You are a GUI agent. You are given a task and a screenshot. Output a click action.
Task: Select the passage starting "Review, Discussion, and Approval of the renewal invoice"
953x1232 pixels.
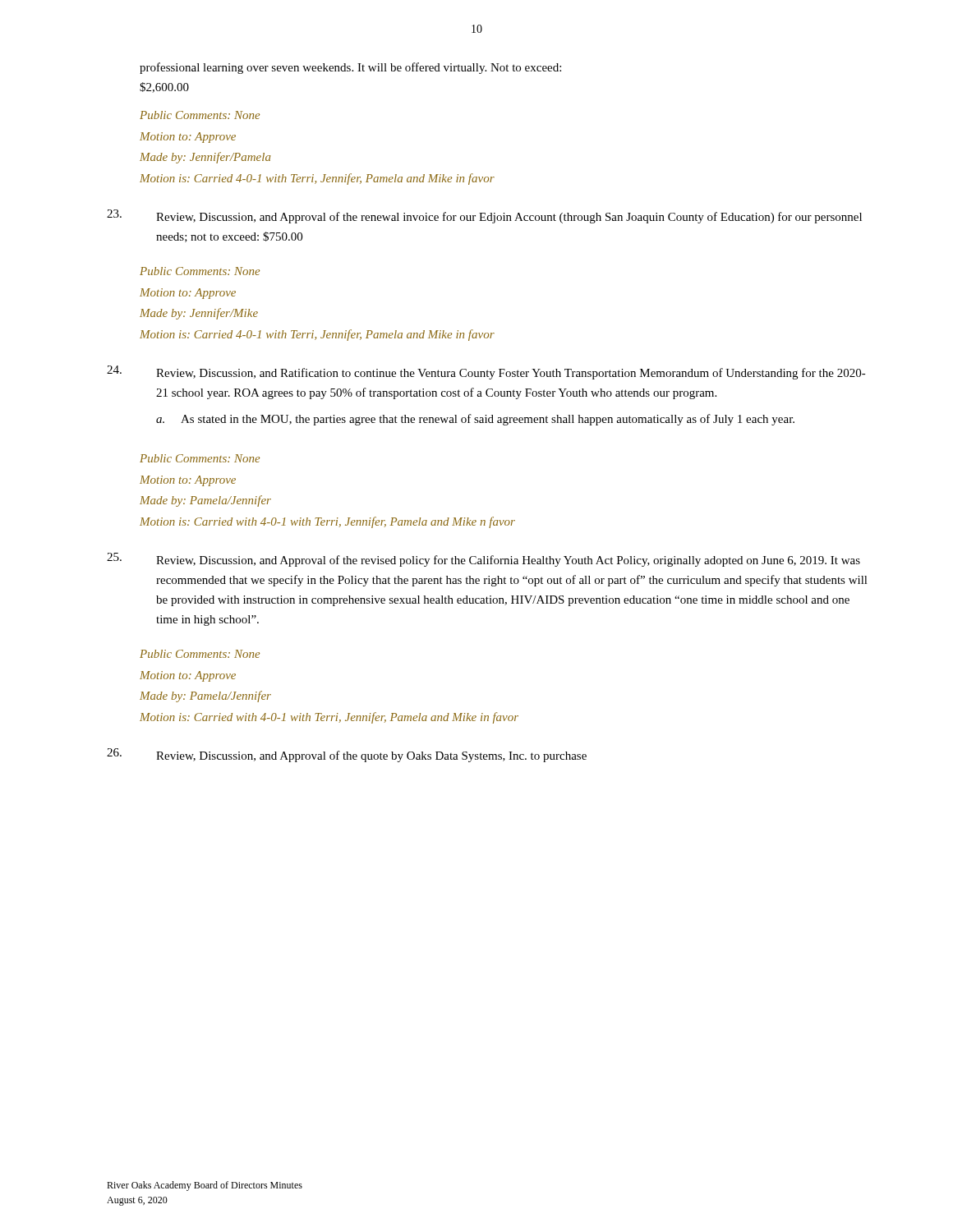coord(509,227)
